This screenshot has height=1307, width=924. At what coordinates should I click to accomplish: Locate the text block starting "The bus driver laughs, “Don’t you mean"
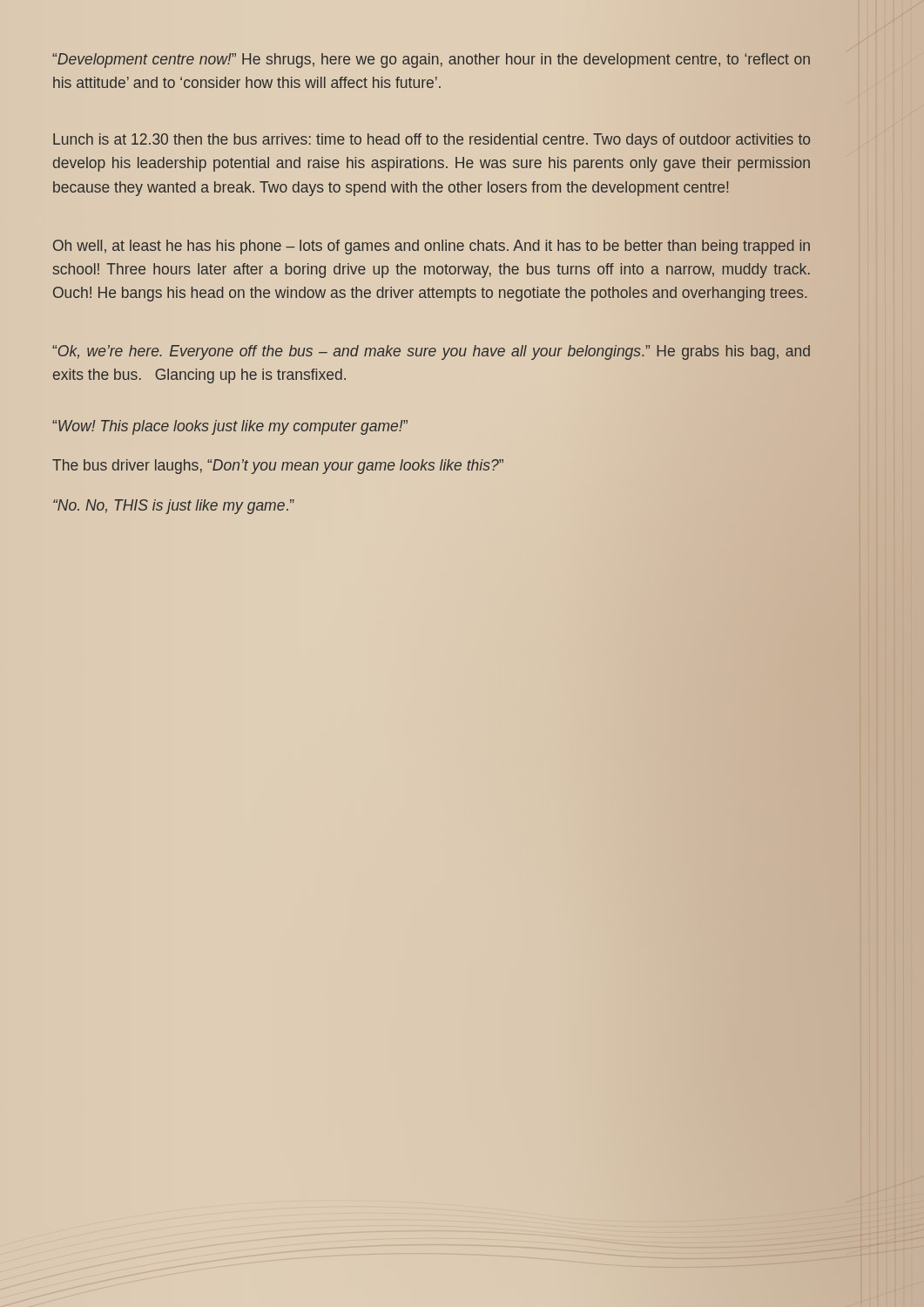[x=278, y=466]
